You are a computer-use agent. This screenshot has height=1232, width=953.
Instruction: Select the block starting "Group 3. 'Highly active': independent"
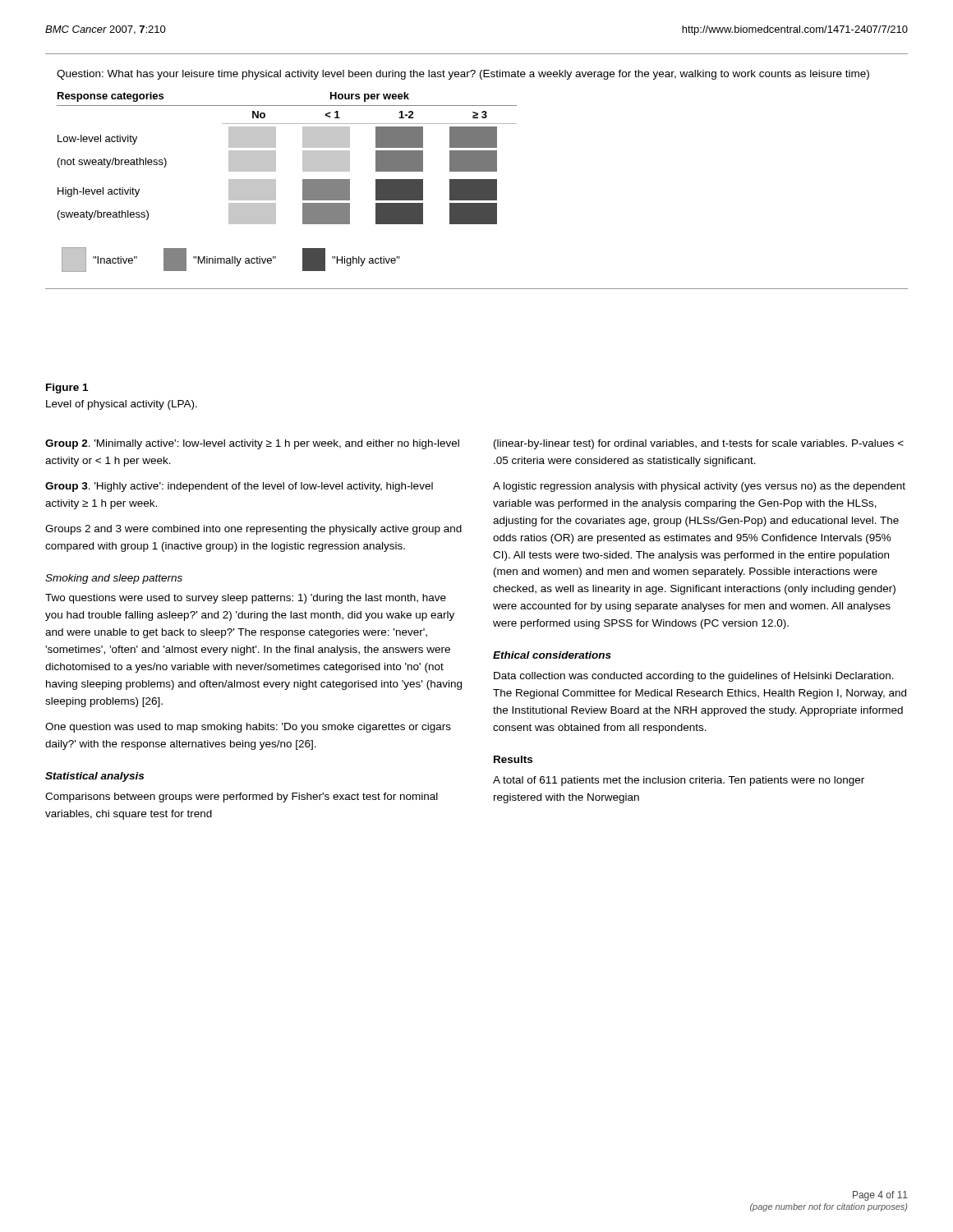[x=239, y=494]
